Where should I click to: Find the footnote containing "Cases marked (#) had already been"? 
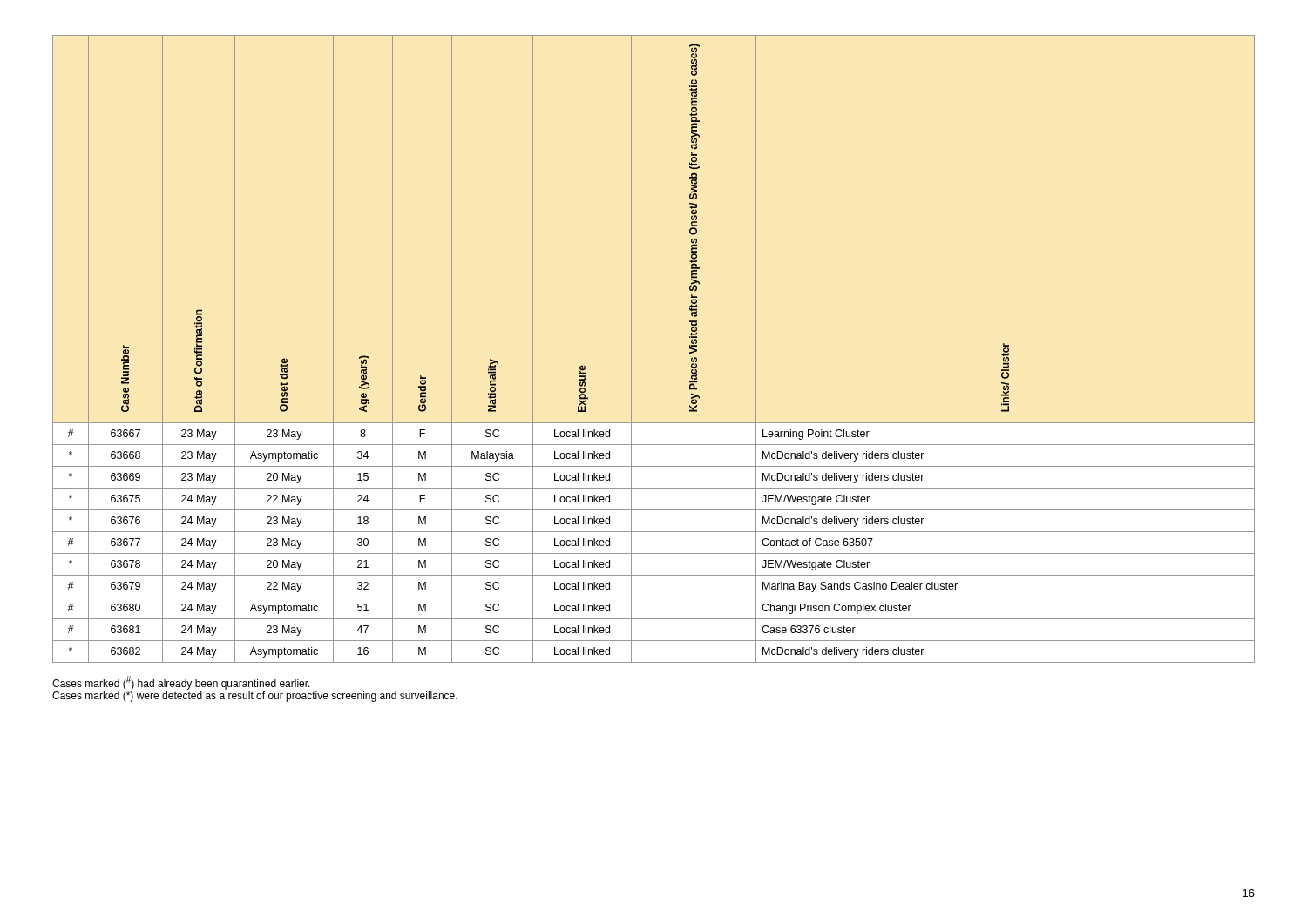(x=181, y=683)
